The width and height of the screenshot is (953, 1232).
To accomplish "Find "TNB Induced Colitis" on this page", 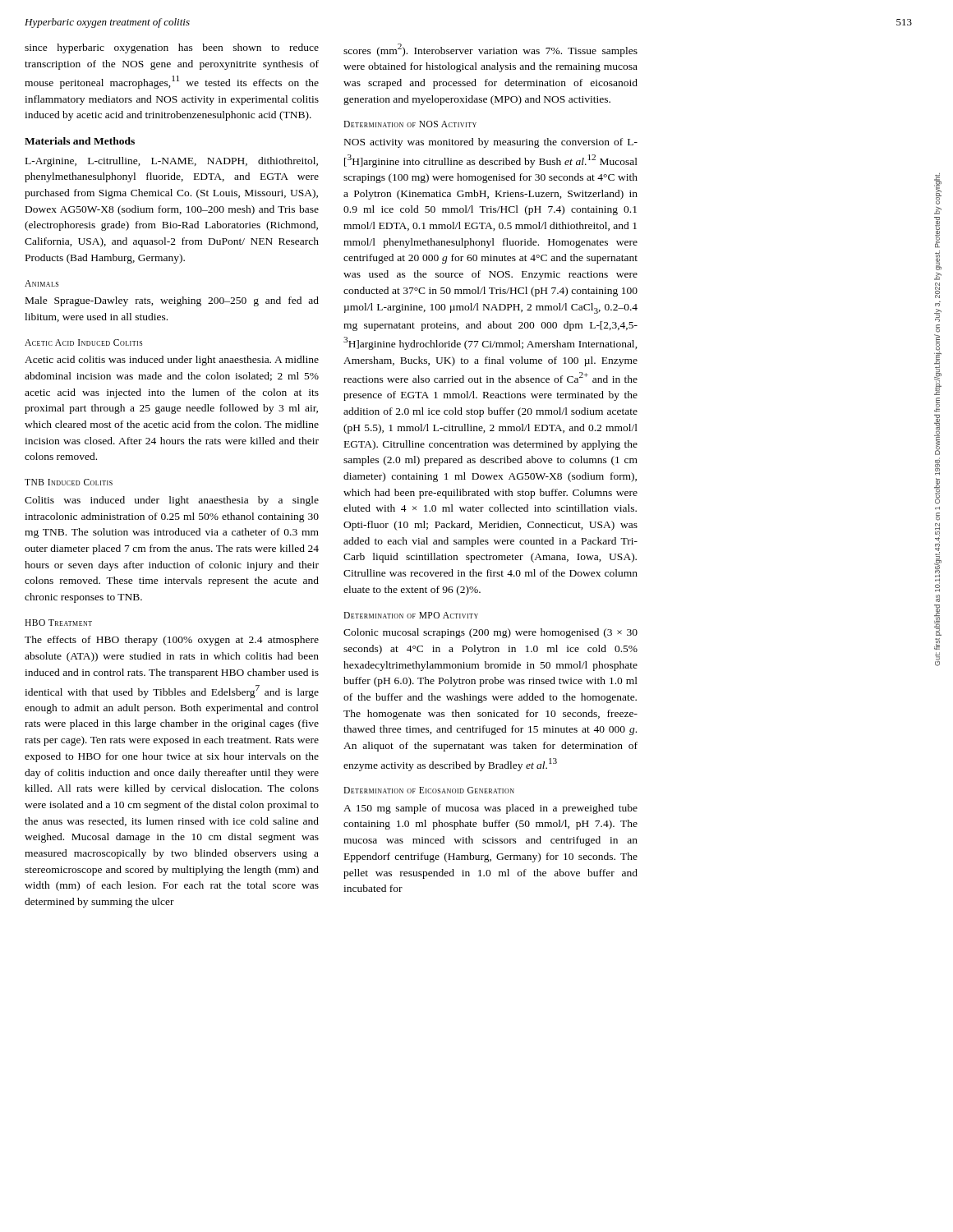I will pos(69,482).
